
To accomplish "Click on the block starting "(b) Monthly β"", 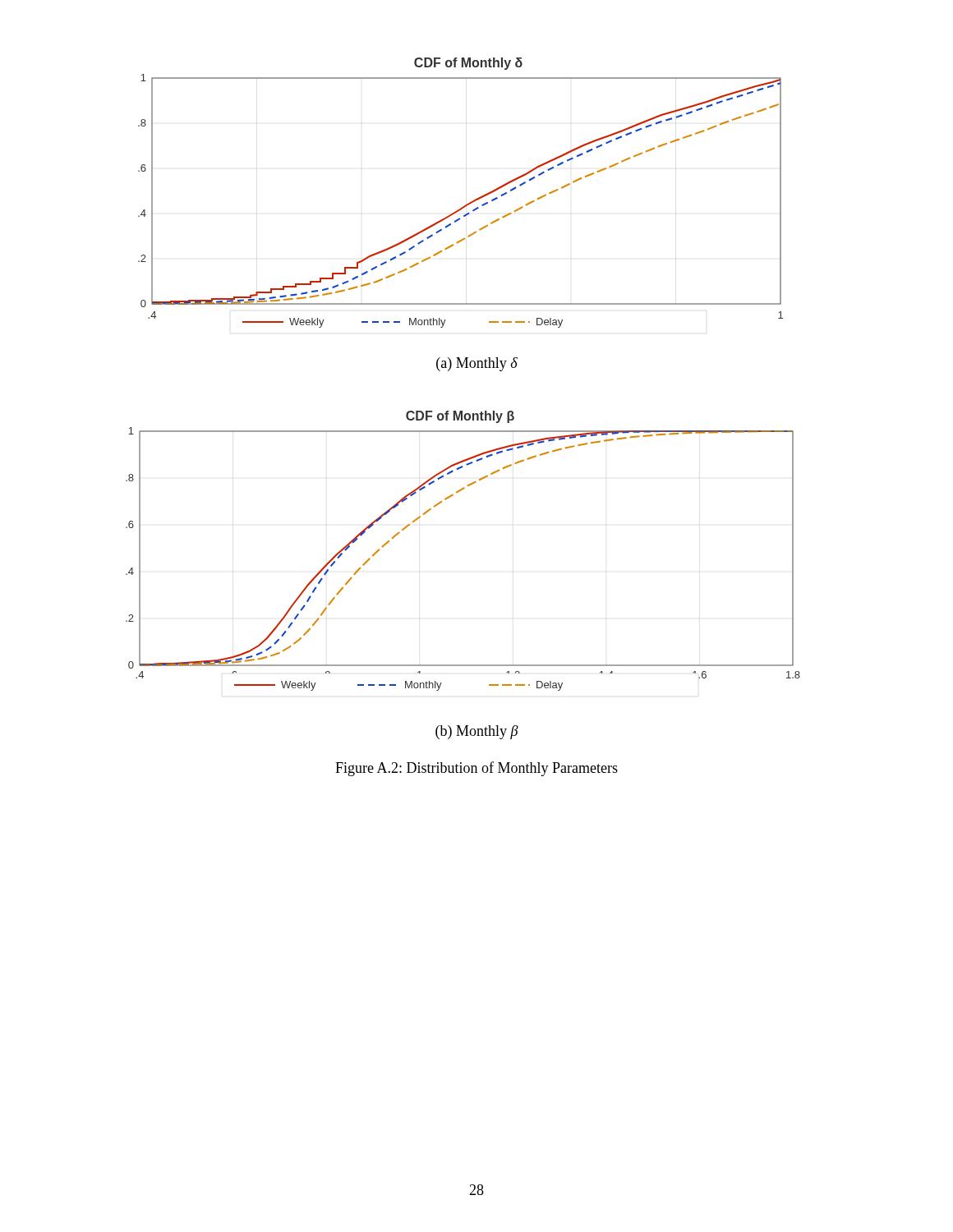I will coord(476,731).
